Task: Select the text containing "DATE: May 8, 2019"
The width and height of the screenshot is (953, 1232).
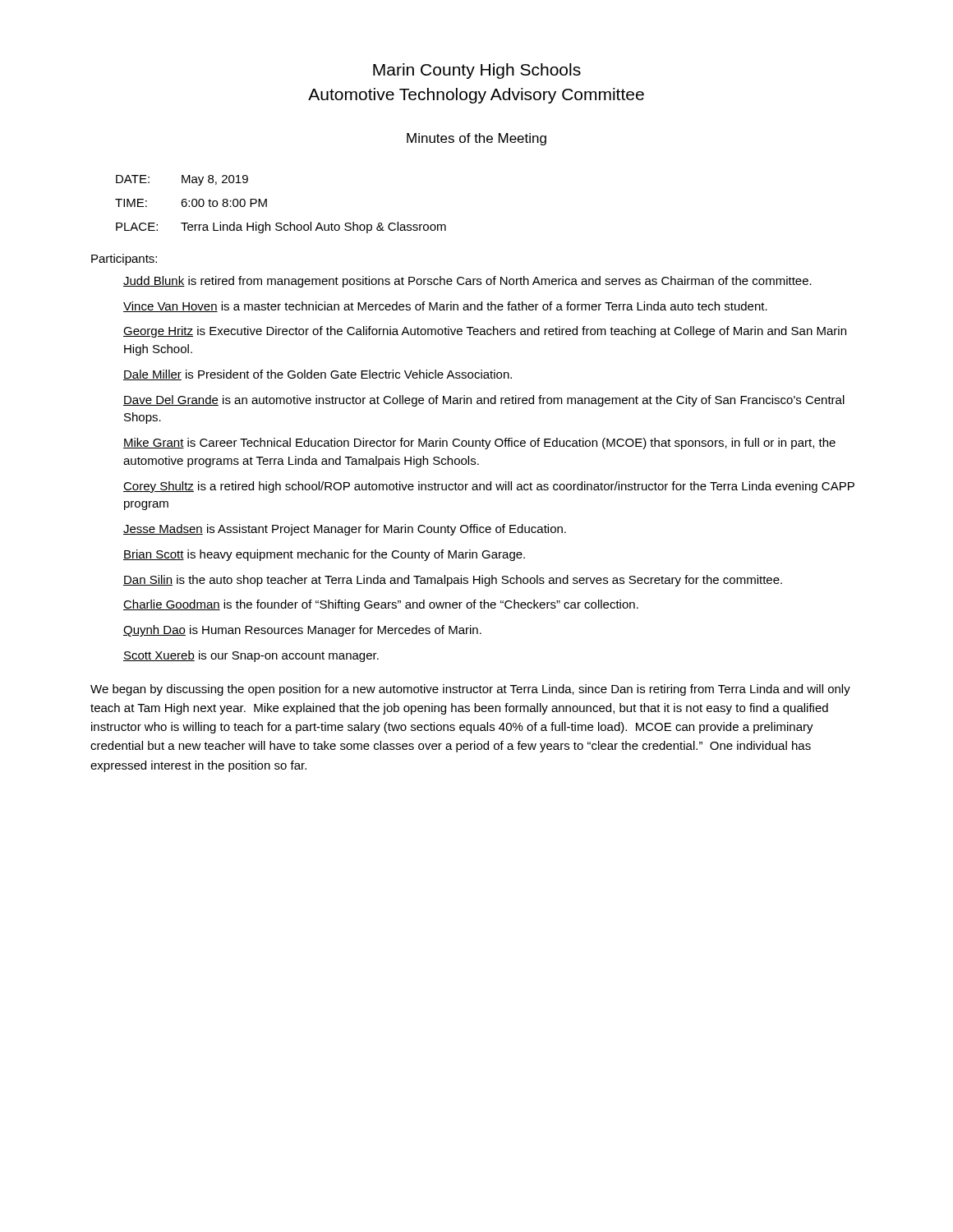Action: (182, 179)
